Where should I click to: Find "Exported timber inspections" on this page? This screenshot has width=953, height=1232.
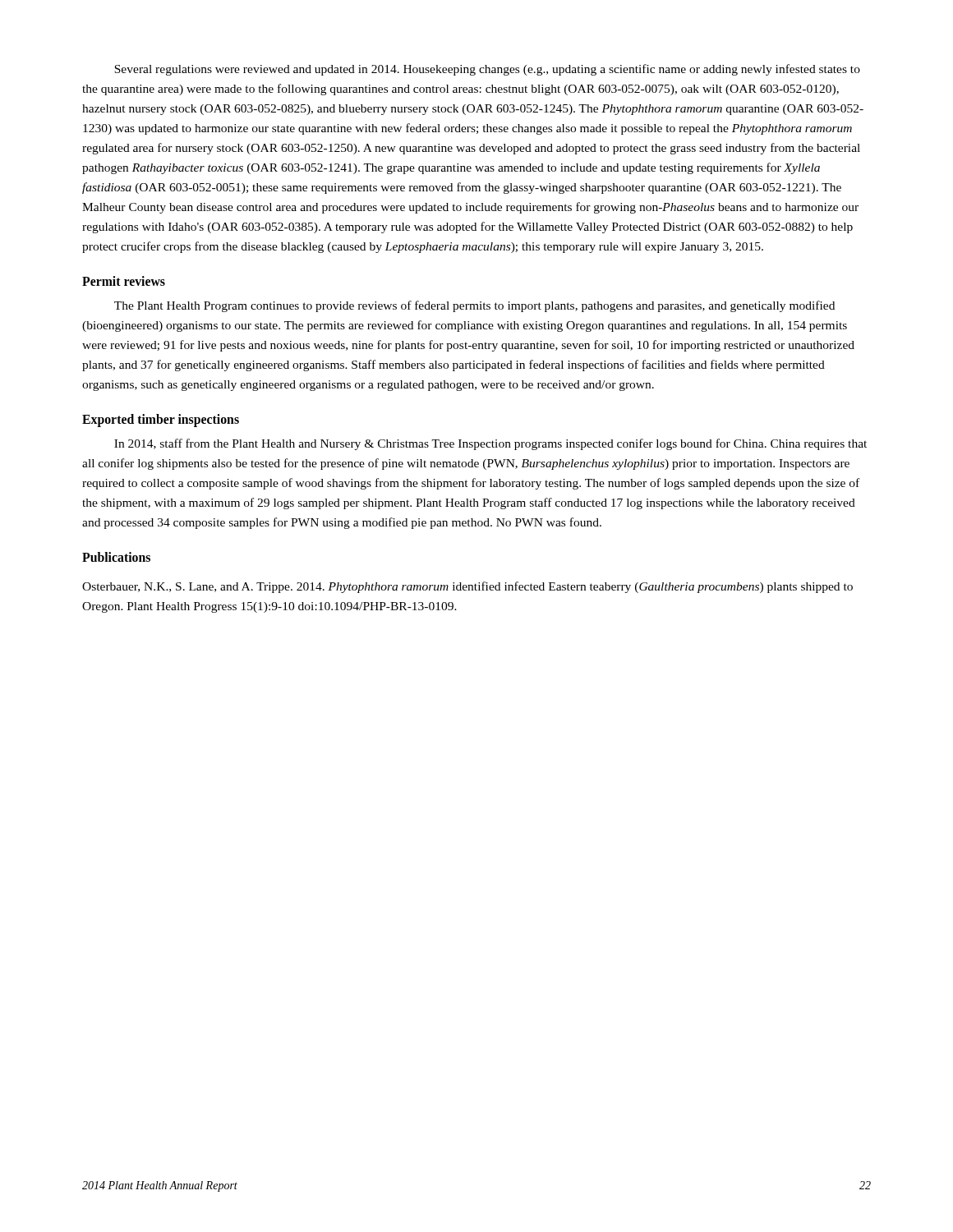161,419
